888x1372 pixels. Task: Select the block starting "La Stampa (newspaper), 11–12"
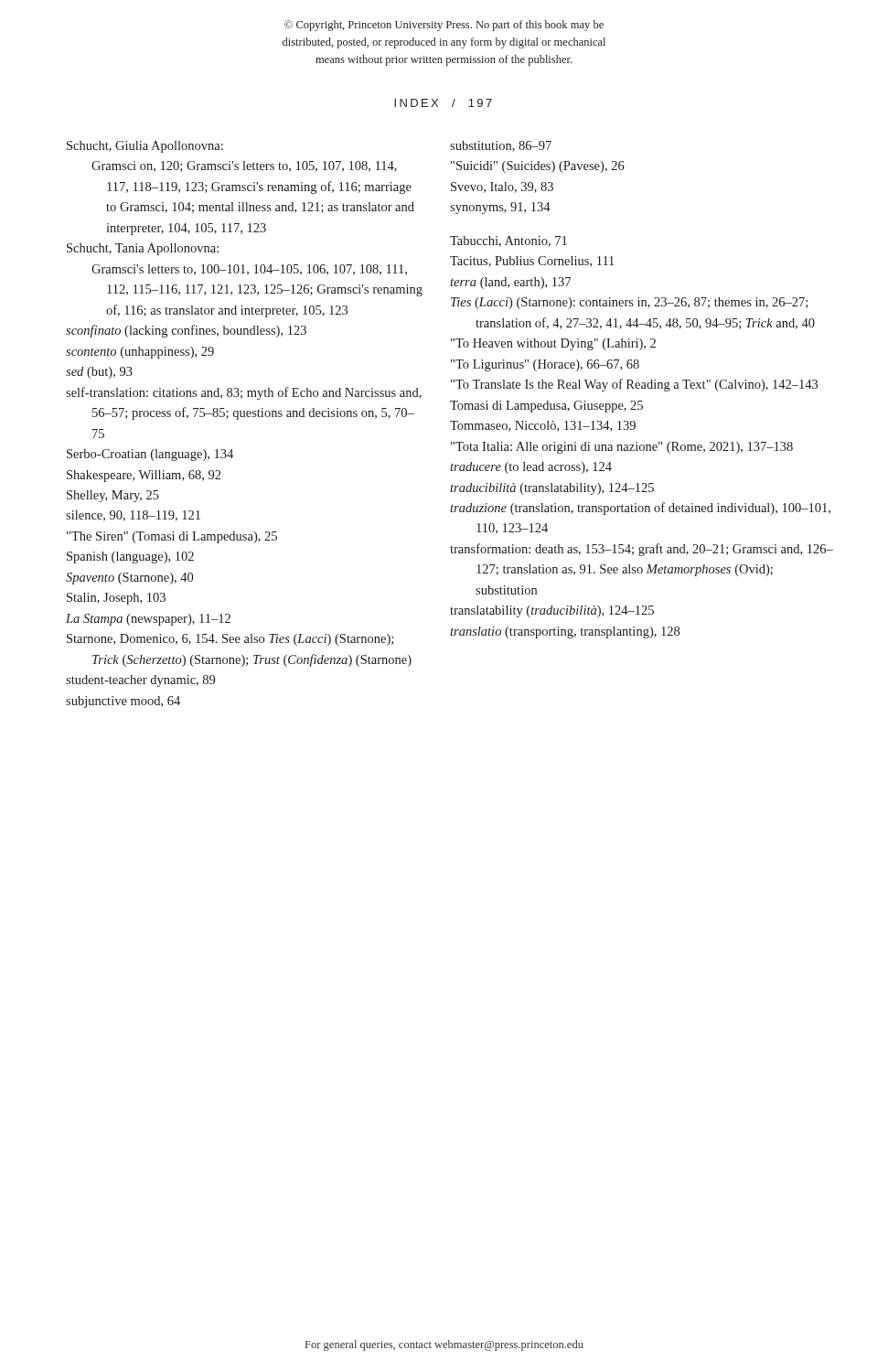[x=149, y=618]
